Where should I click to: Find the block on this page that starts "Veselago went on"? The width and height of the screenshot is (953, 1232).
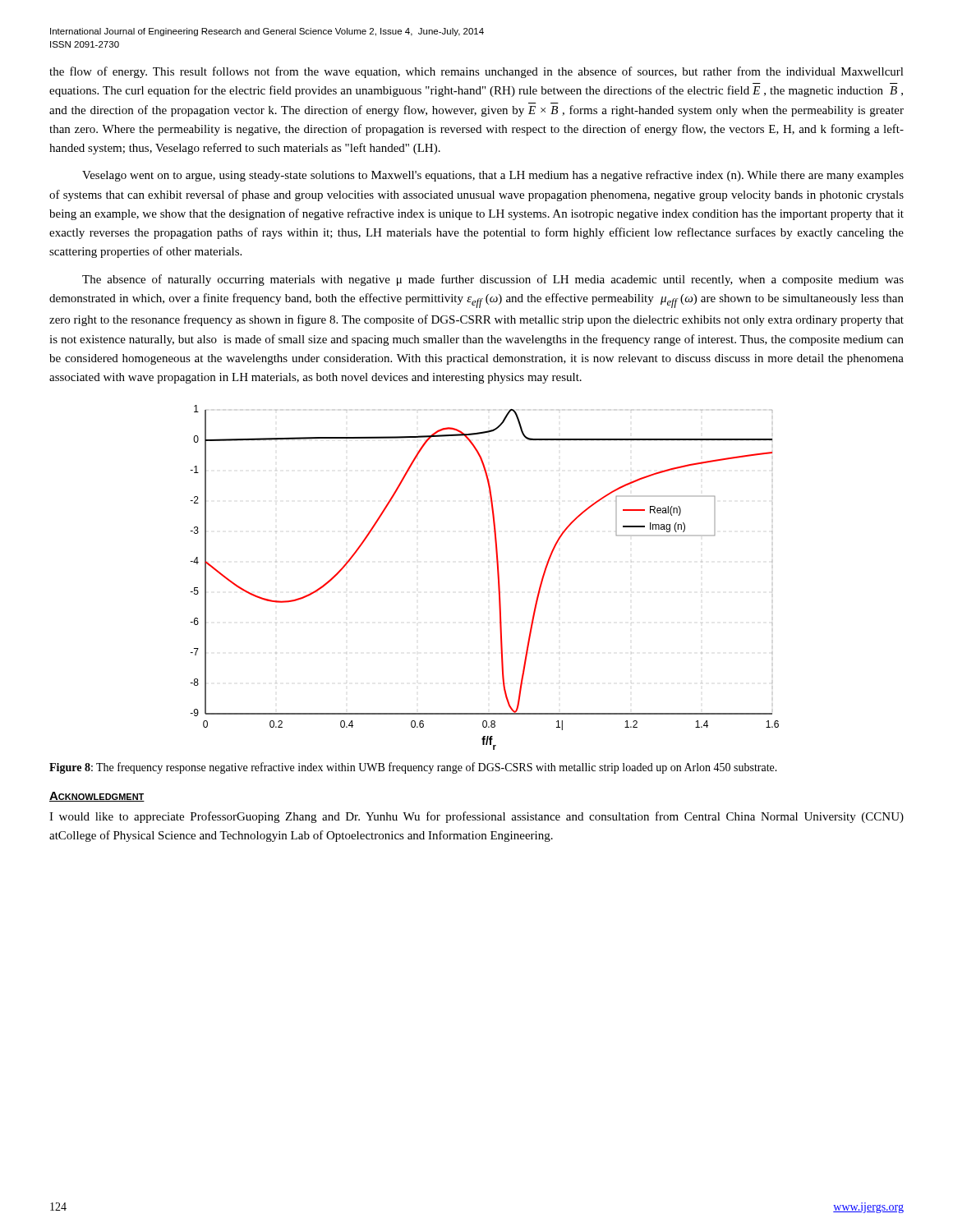(x=476, y=214)
